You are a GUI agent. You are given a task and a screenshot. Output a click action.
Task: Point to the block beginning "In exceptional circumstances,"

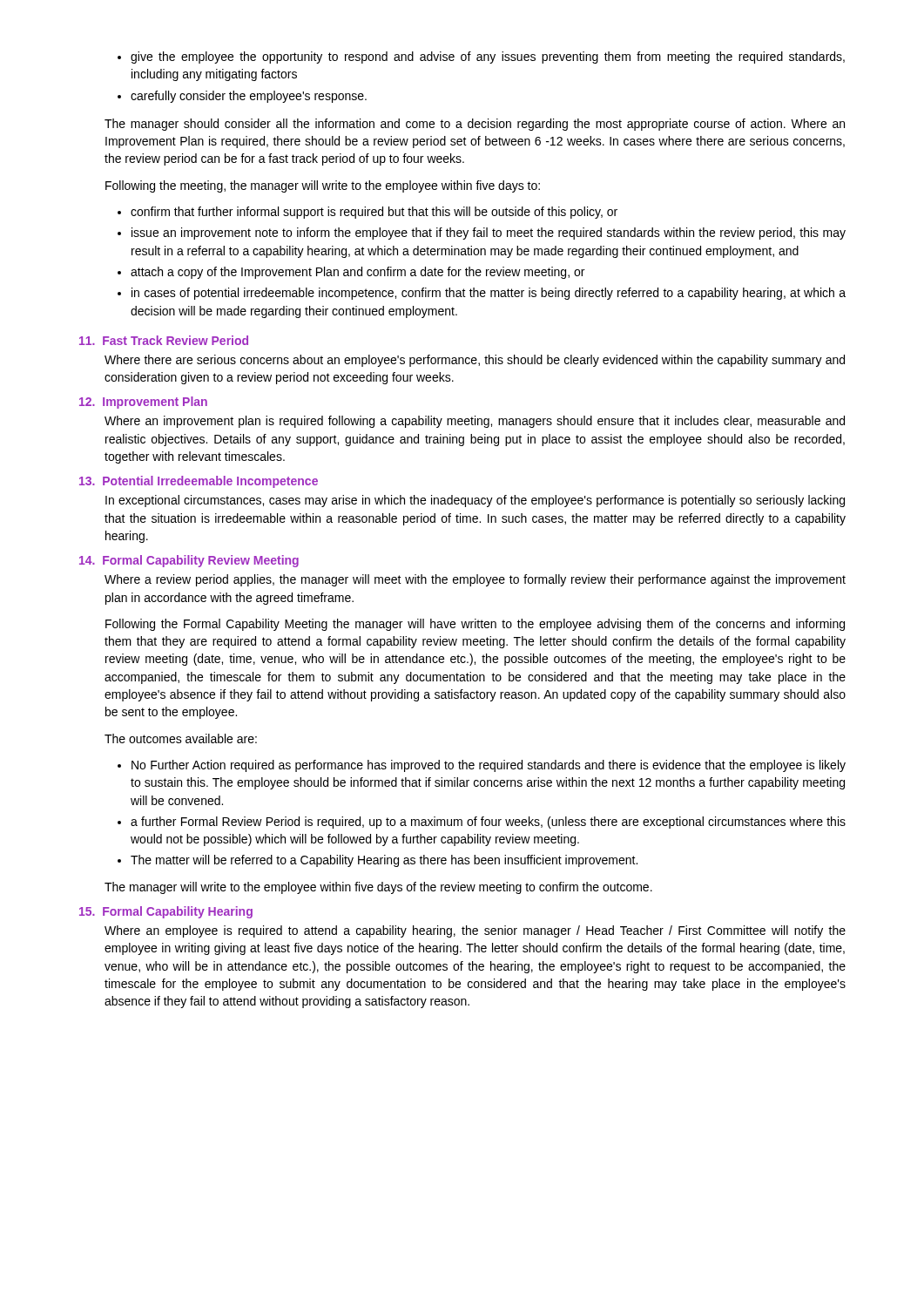tap(475, 518)
